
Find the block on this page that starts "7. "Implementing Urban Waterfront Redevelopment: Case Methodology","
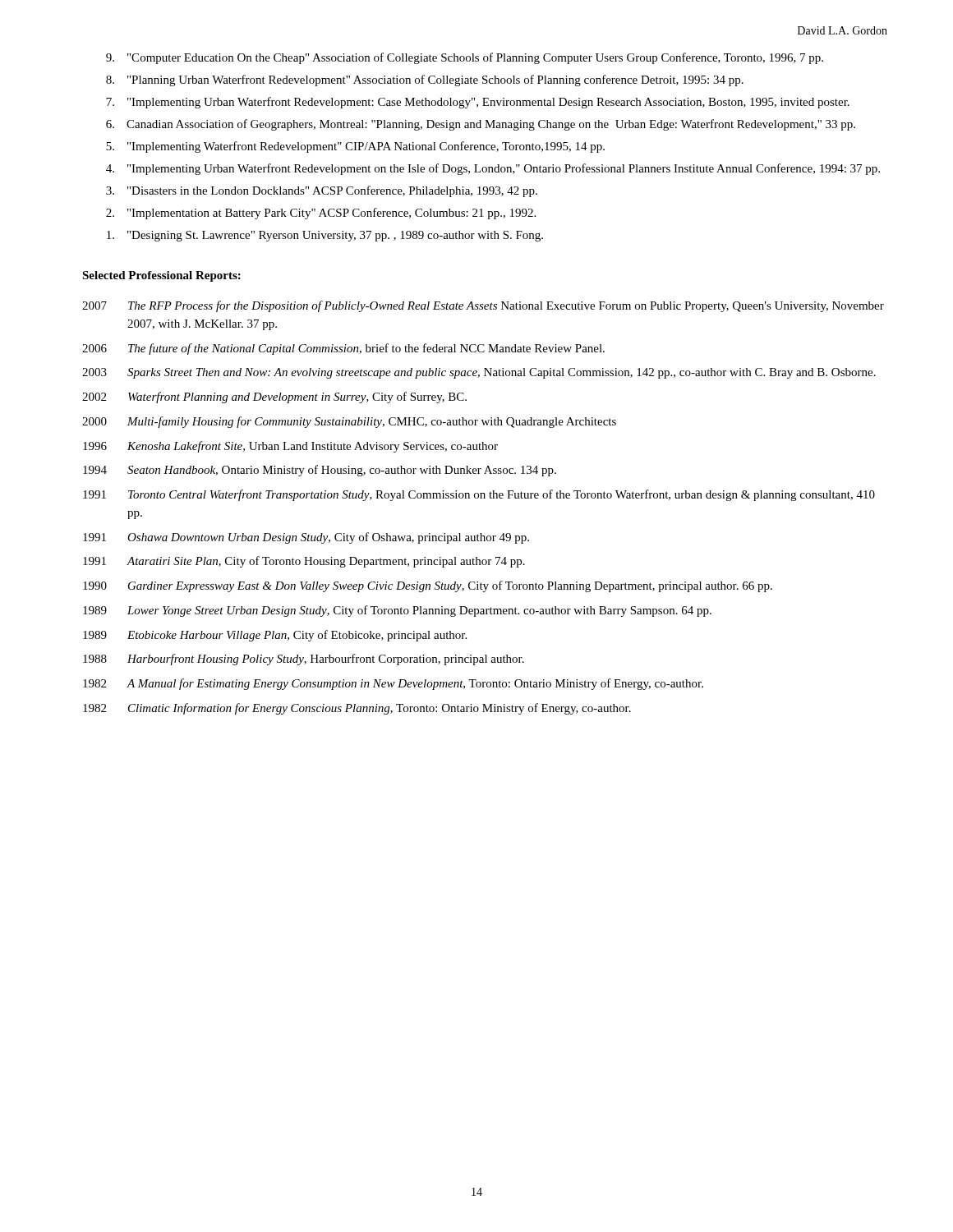[485, 102]
